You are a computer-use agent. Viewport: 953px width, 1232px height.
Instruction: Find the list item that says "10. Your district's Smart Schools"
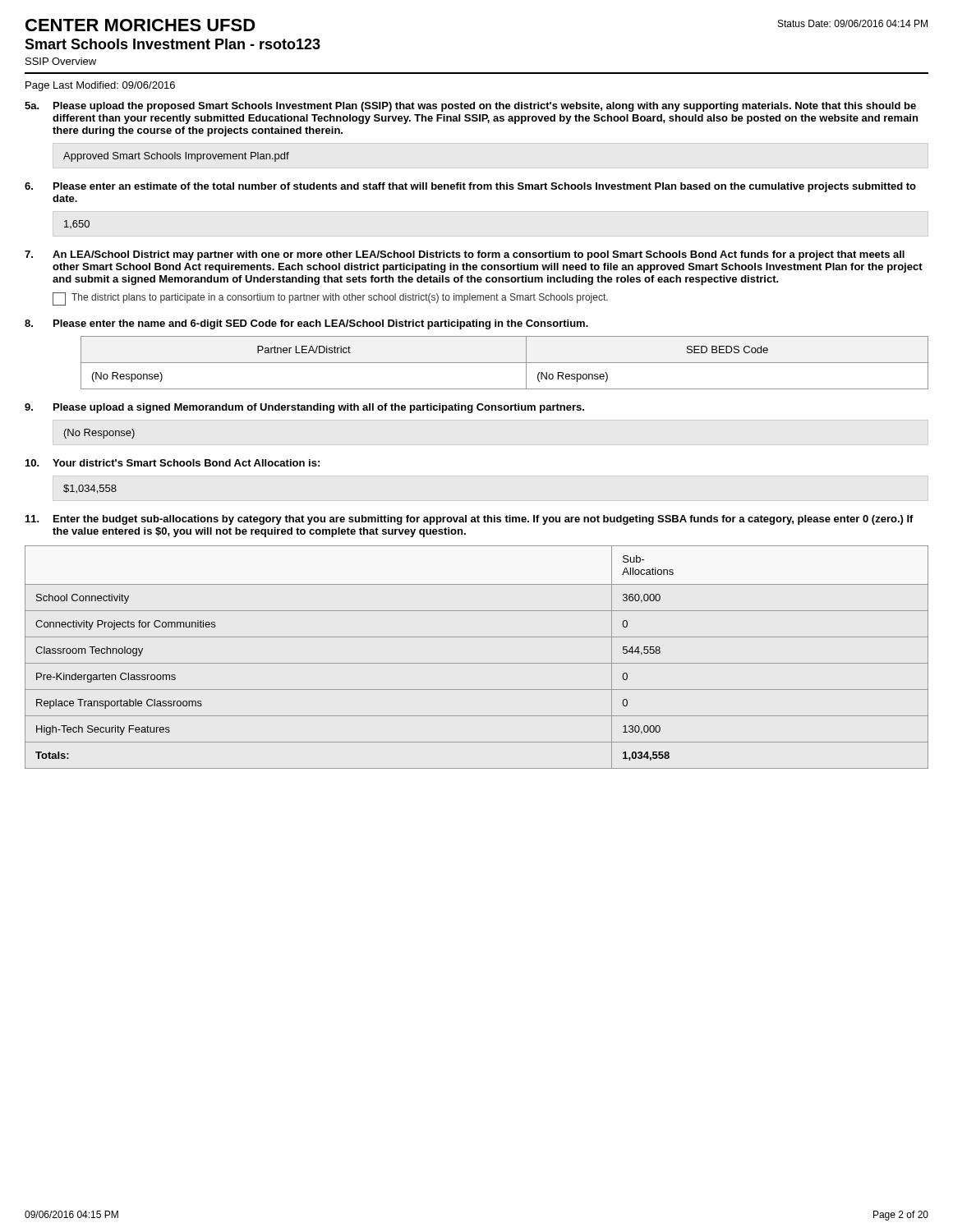pyautogui.click(x=173, y=463)
